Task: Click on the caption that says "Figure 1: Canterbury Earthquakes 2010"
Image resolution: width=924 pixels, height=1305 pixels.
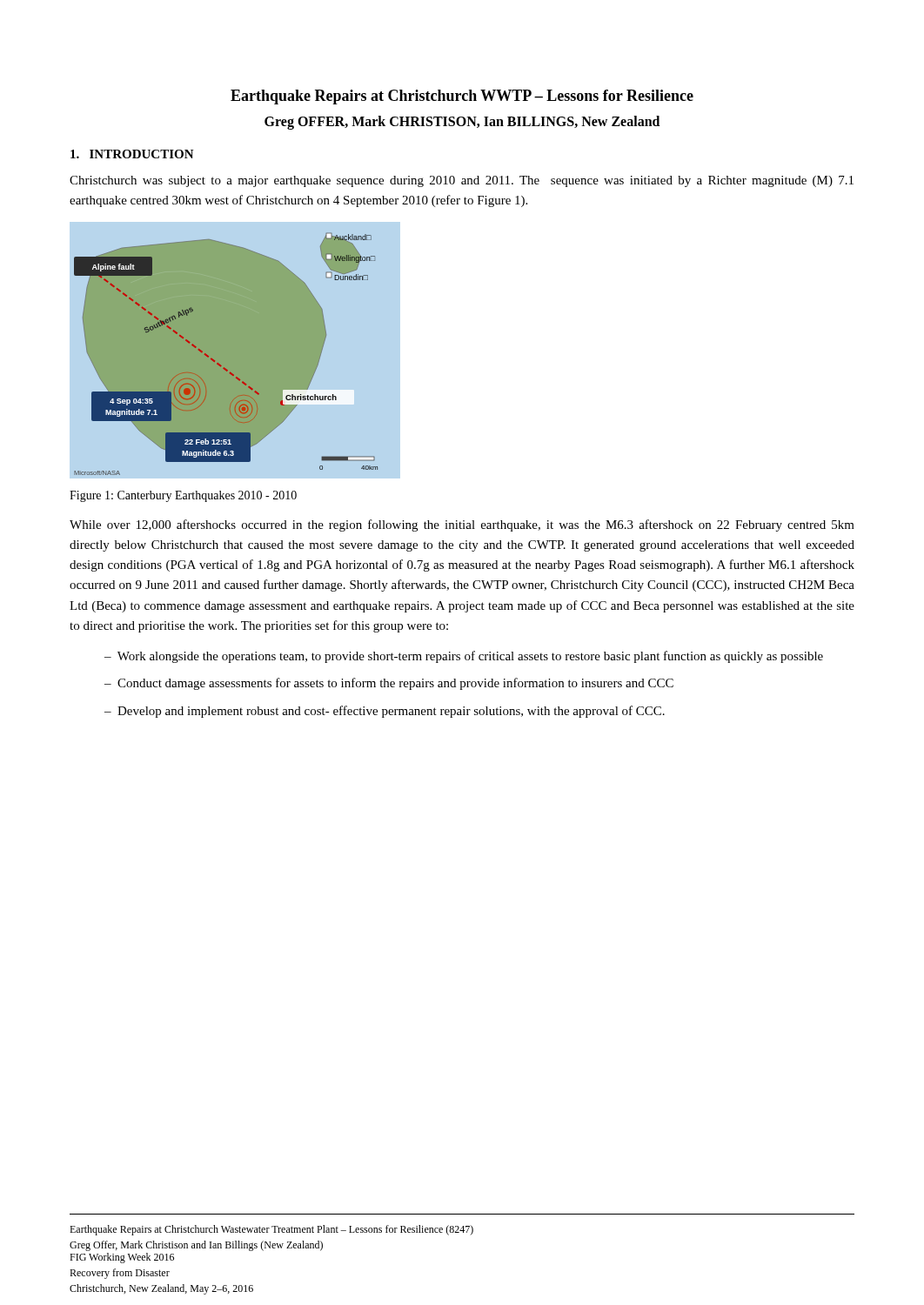Action: click(x=183, y=495)
